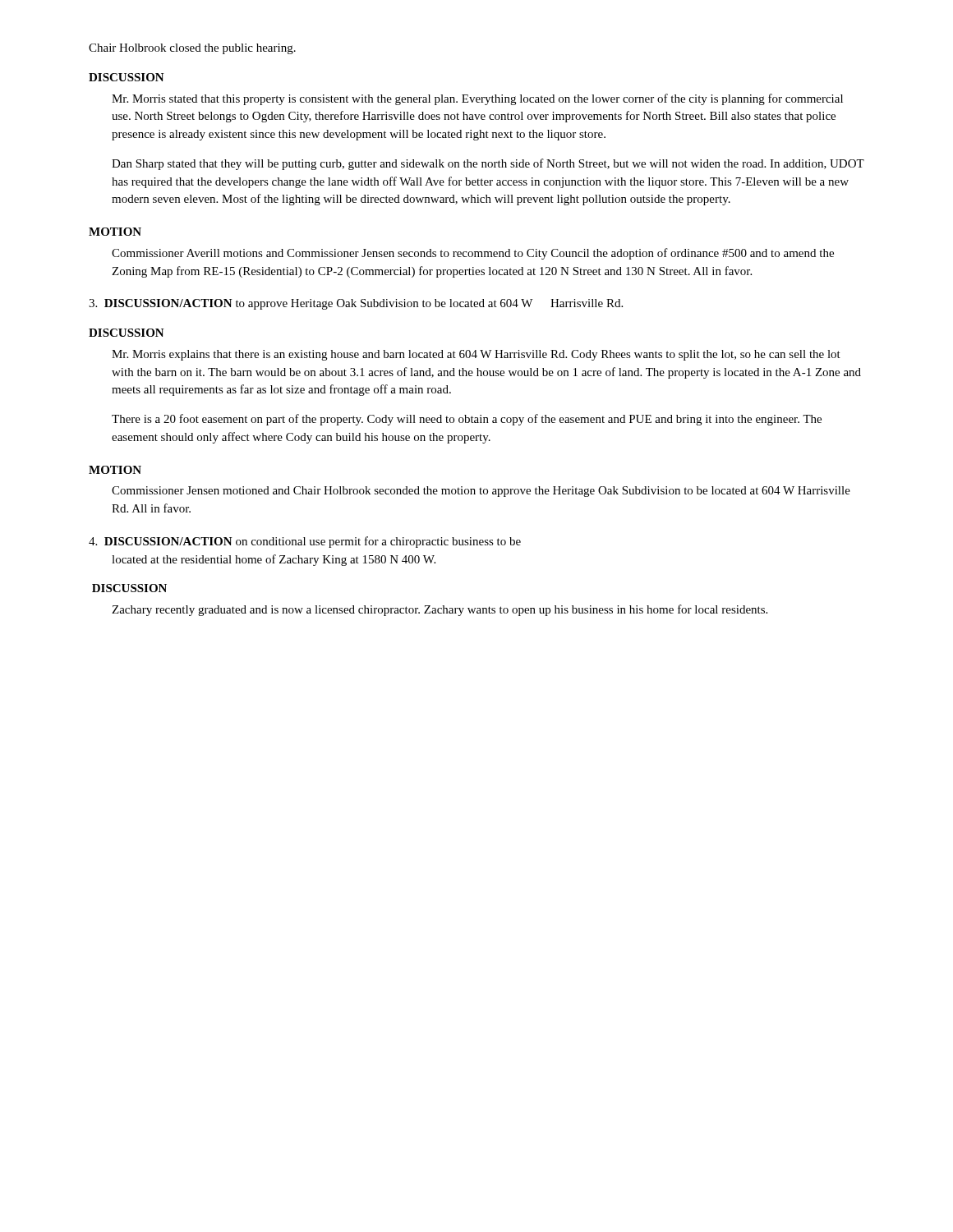Select the text block that says "Commissioner Averill motions and Commissioner Jensen seconds"
The image size is (953, 1232).
pyautogui.click(x=473, y=262)
